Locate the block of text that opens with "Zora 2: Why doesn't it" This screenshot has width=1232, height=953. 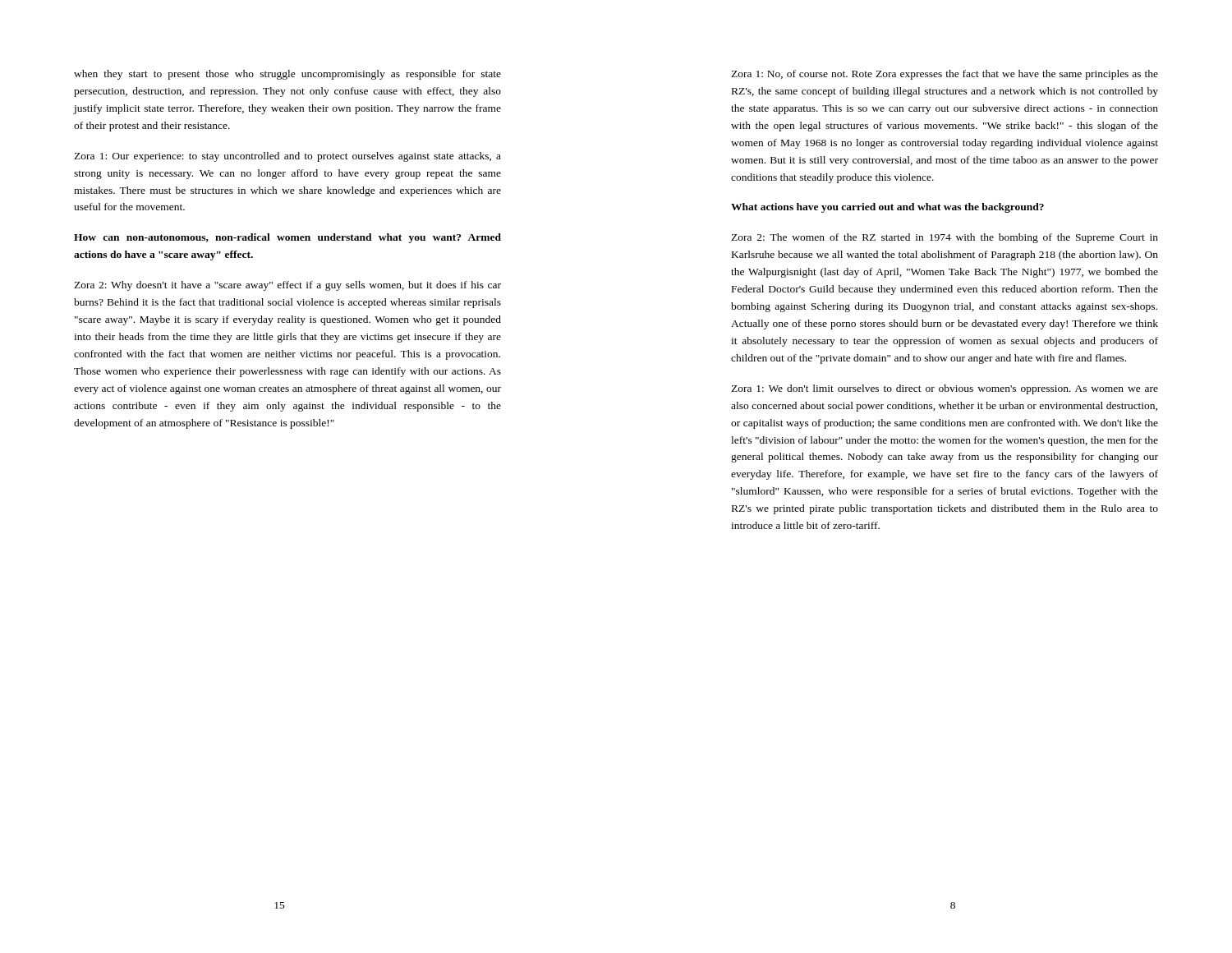pyautogui.click(x=287, y=354)
